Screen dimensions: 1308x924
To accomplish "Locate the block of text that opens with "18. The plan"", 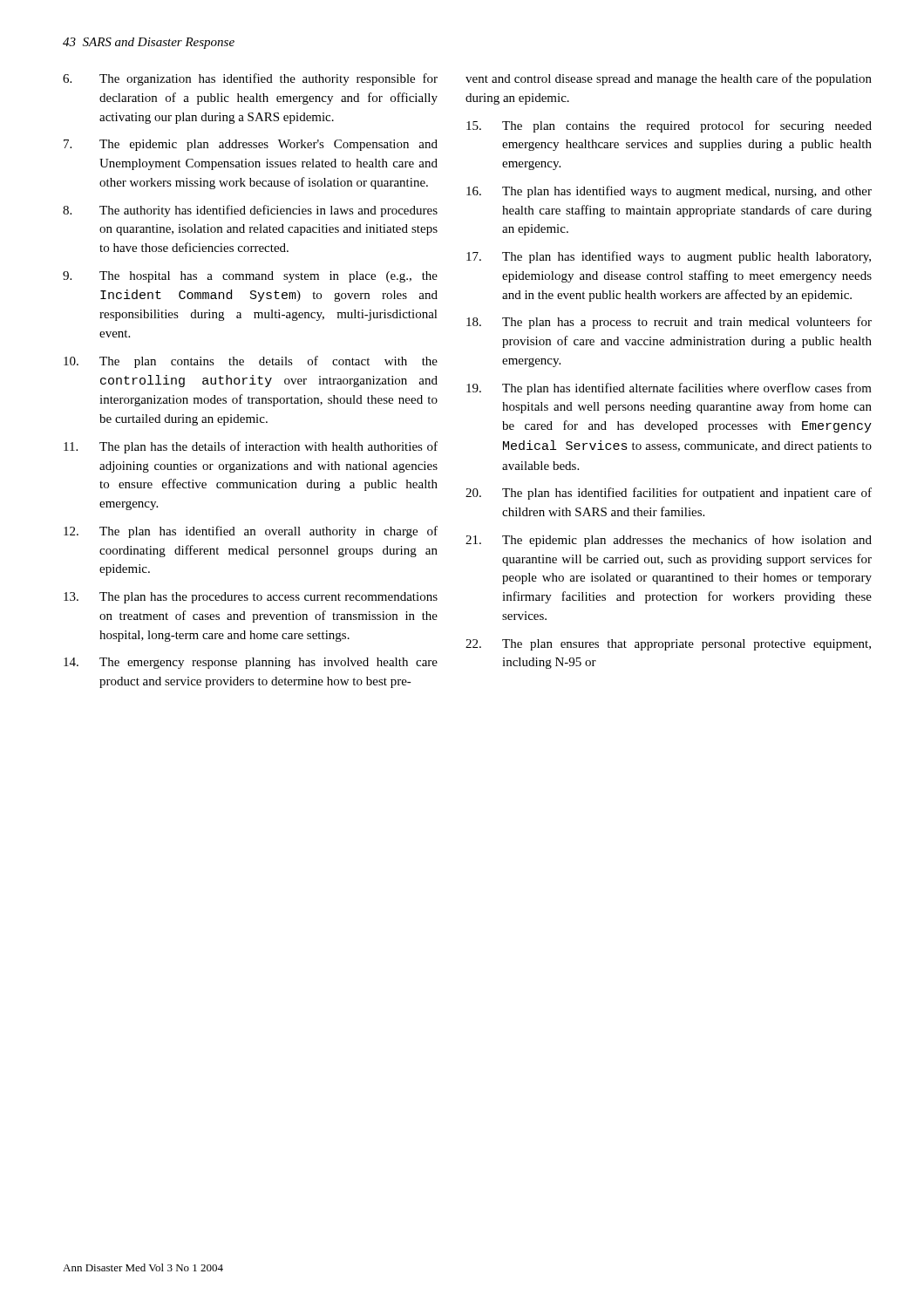I will click(x=669, y=342).
